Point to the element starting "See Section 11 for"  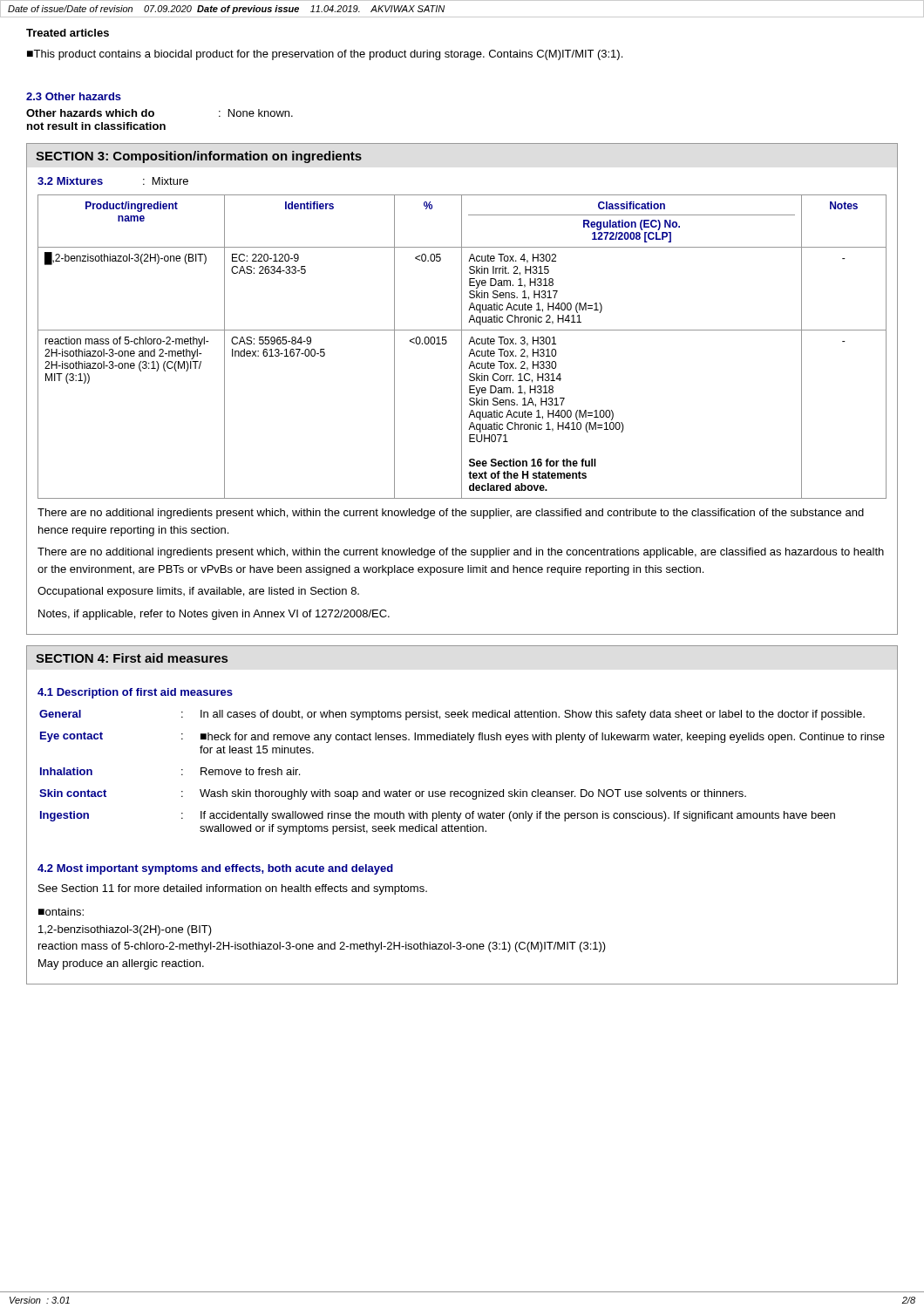[233, 888]
